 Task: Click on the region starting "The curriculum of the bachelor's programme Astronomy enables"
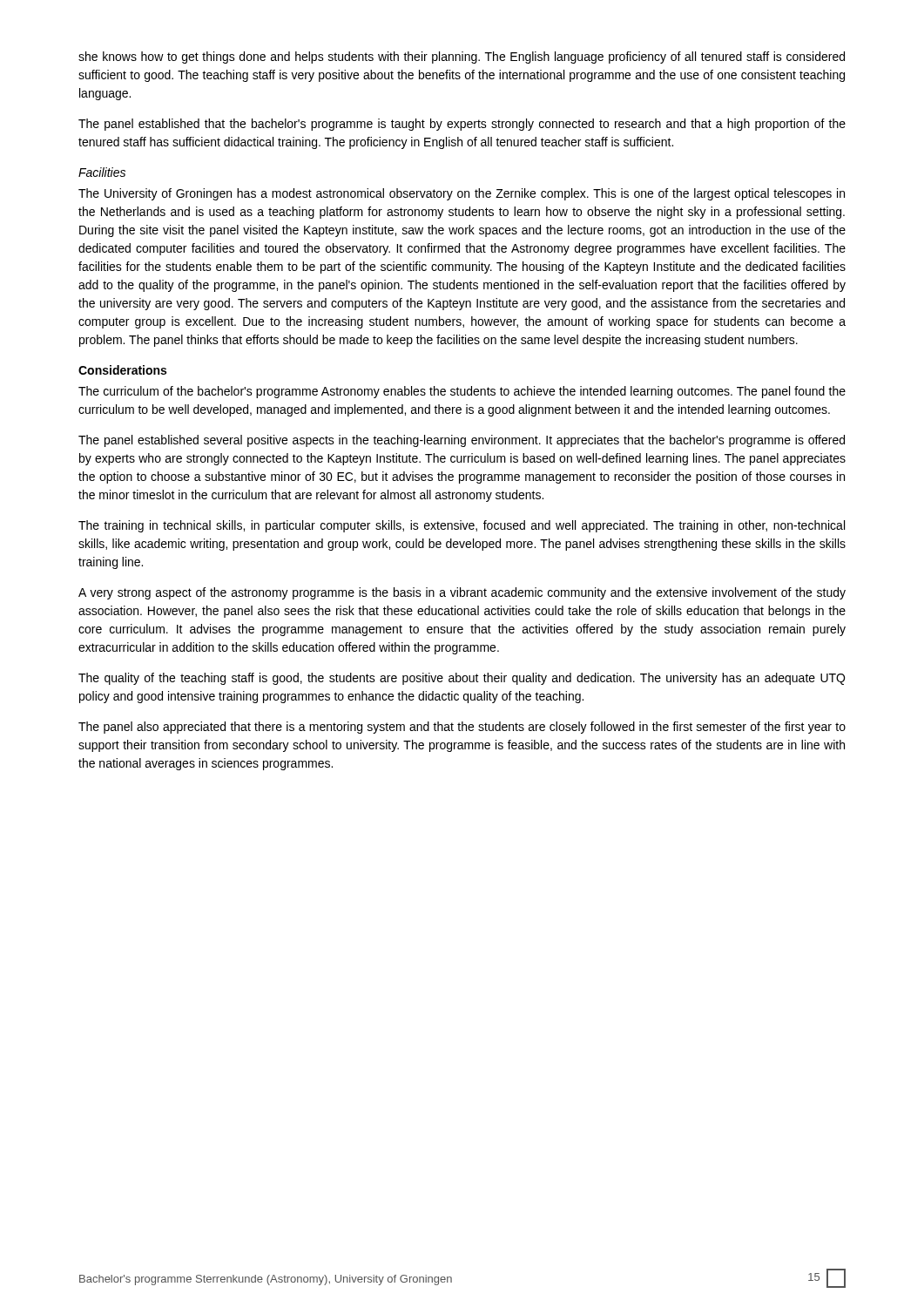point(462,401)
